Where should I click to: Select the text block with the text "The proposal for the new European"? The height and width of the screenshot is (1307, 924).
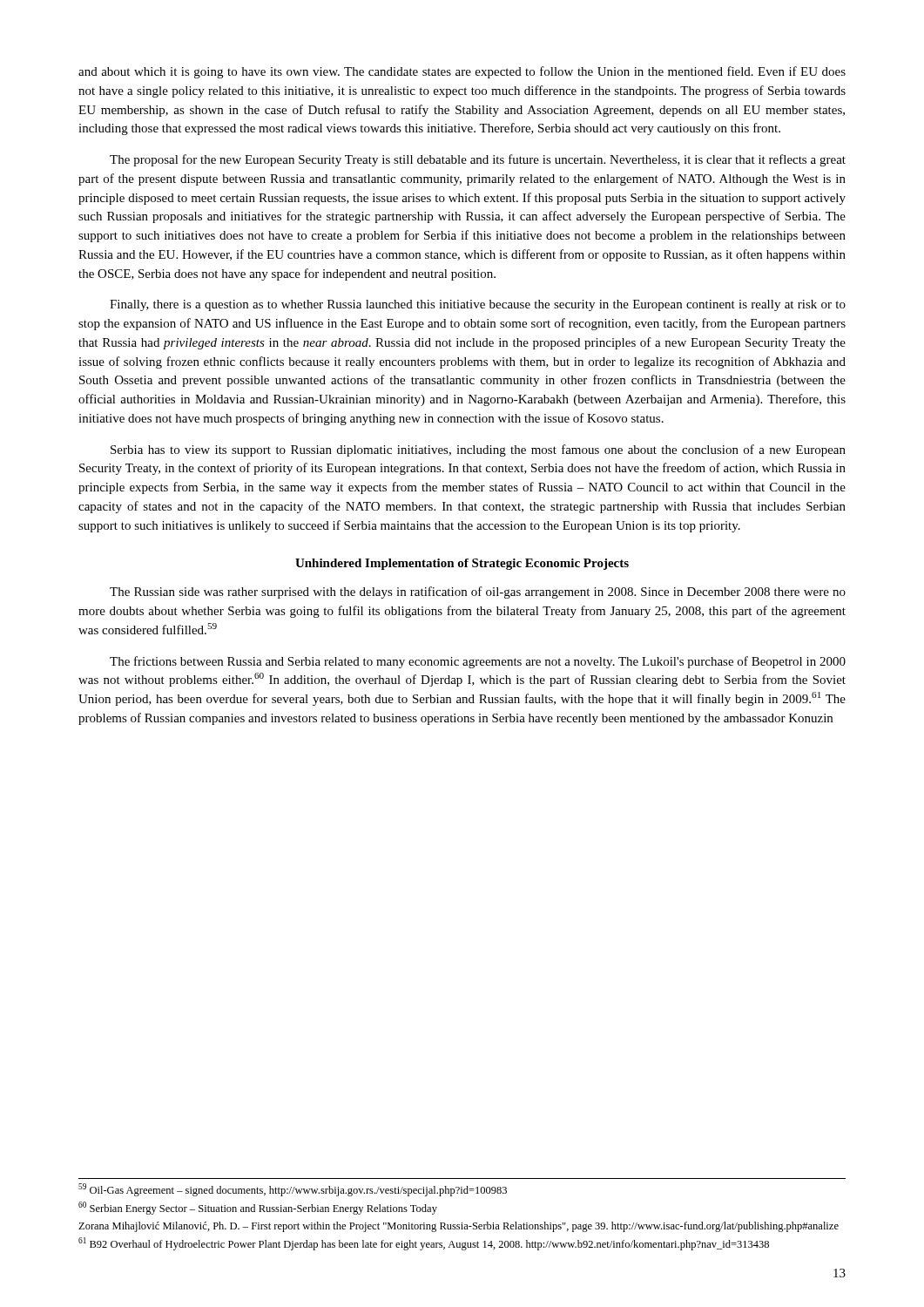pos(462,217)
